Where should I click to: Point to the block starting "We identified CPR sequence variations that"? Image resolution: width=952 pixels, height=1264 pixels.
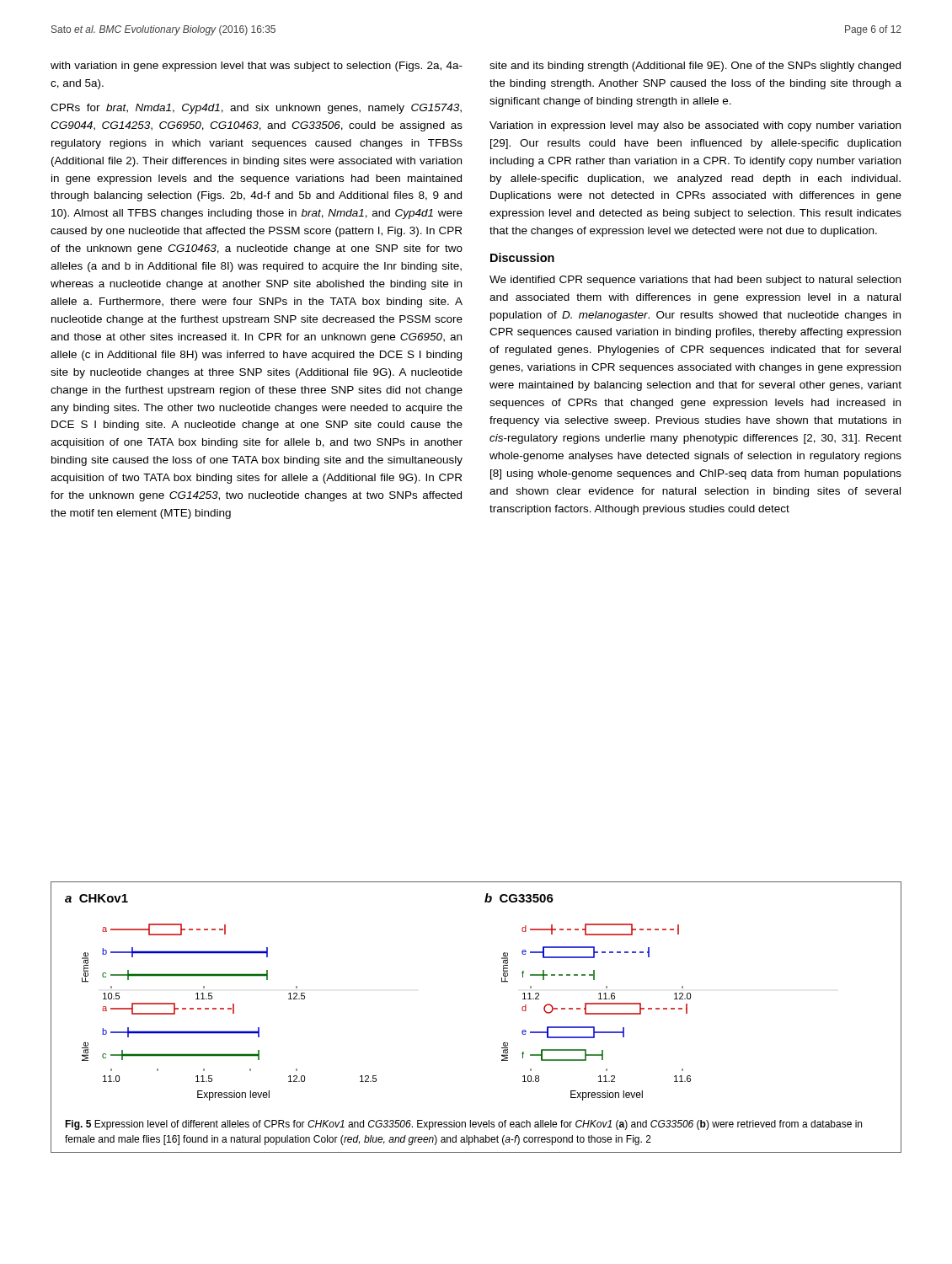click(x=695, y=394)
